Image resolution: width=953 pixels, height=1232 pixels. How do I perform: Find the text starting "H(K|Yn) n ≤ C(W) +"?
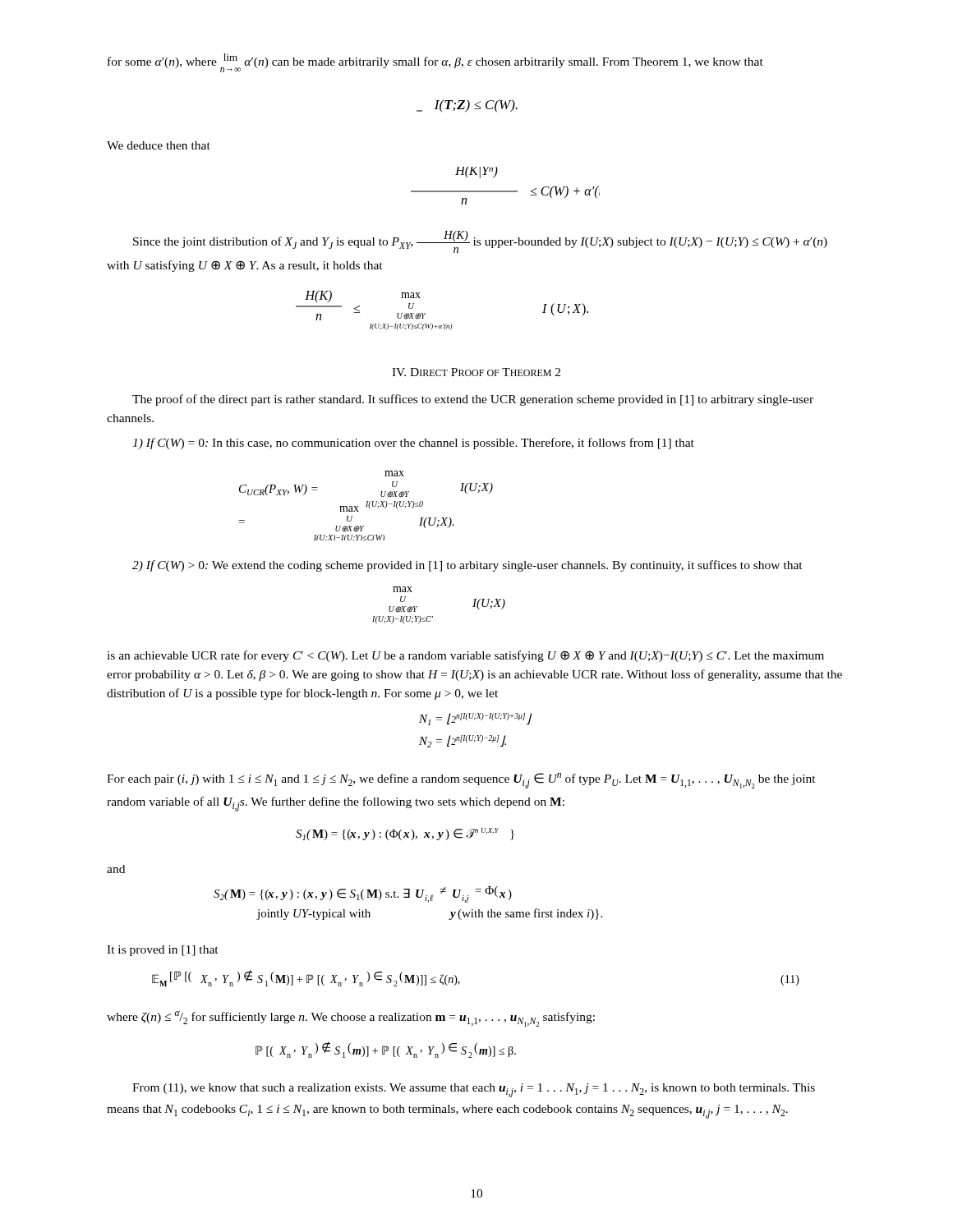[483, 189]
